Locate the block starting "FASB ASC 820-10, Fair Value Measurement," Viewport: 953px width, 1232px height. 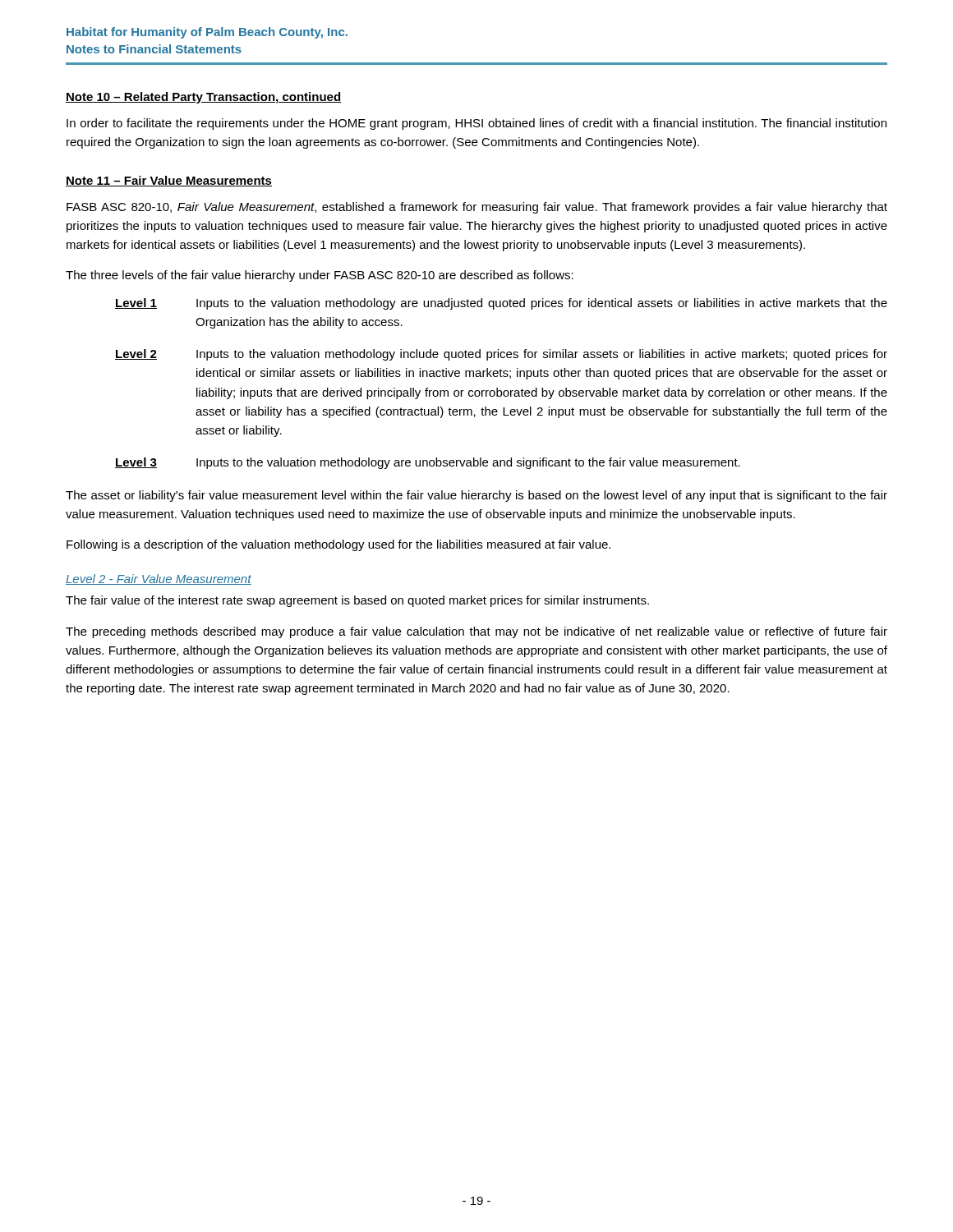476,225
